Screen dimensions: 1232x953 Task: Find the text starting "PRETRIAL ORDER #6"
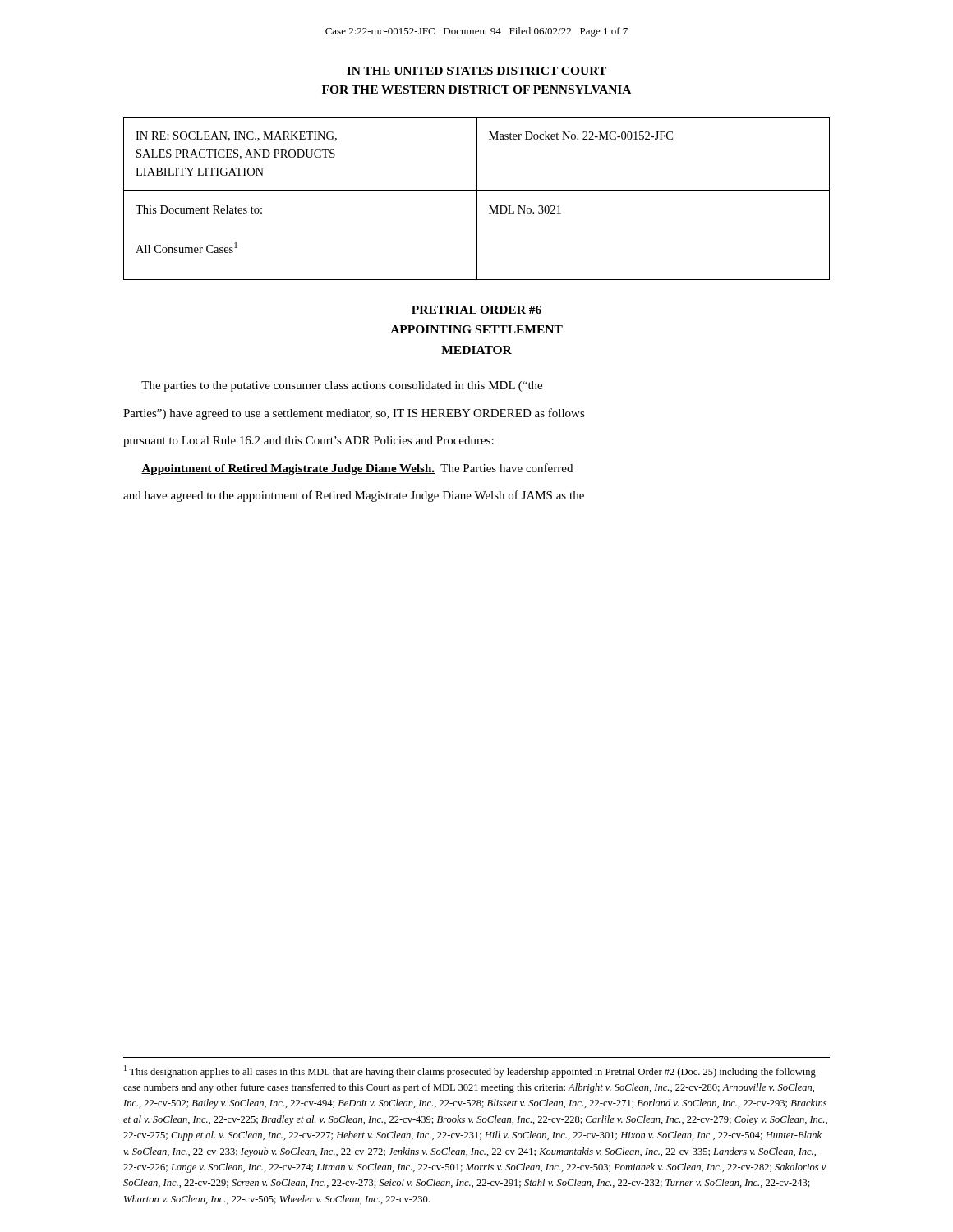[476, 329]
